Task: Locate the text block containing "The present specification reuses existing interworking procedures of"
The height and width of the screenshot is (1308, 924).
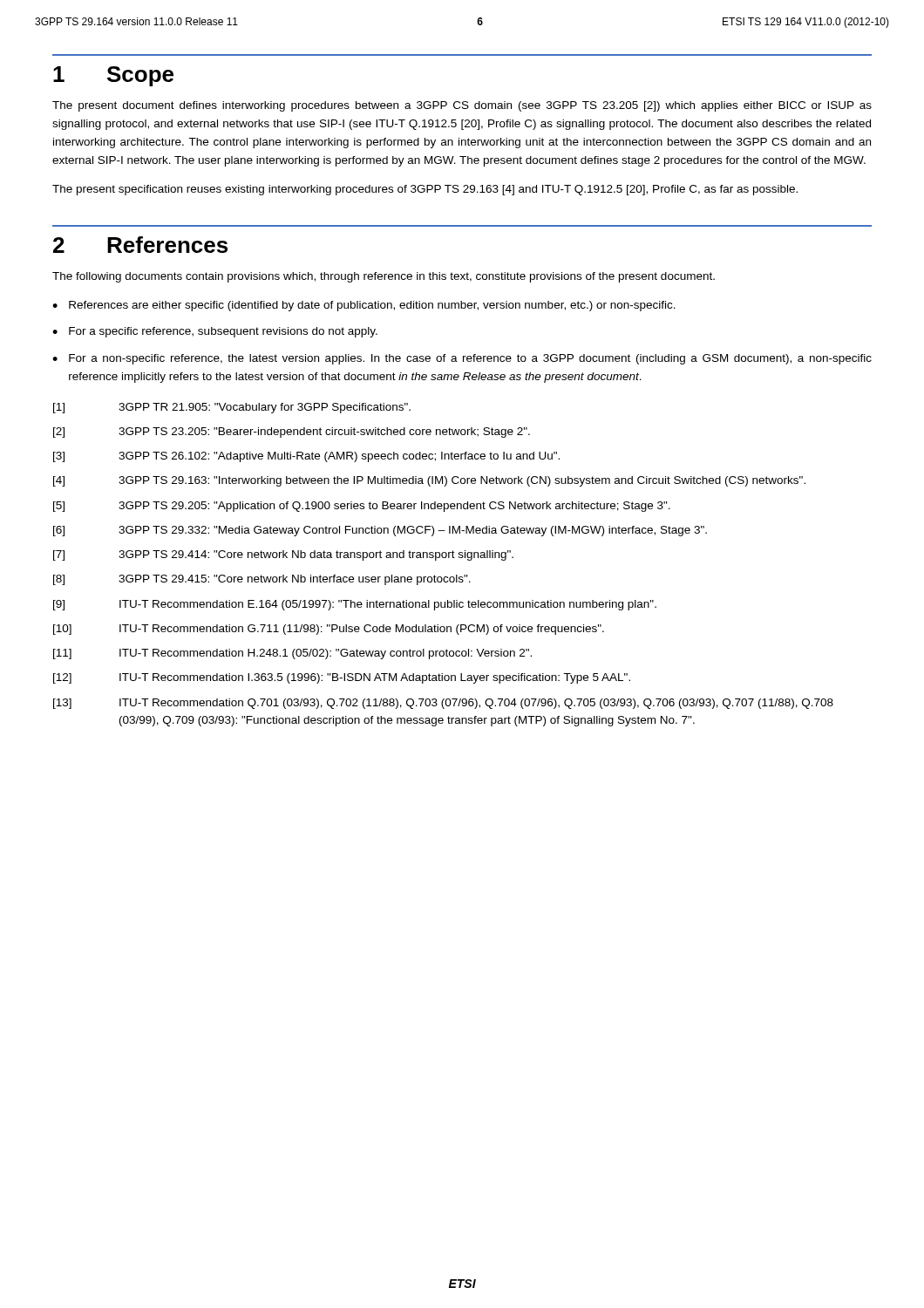Action: coord(425,188)
